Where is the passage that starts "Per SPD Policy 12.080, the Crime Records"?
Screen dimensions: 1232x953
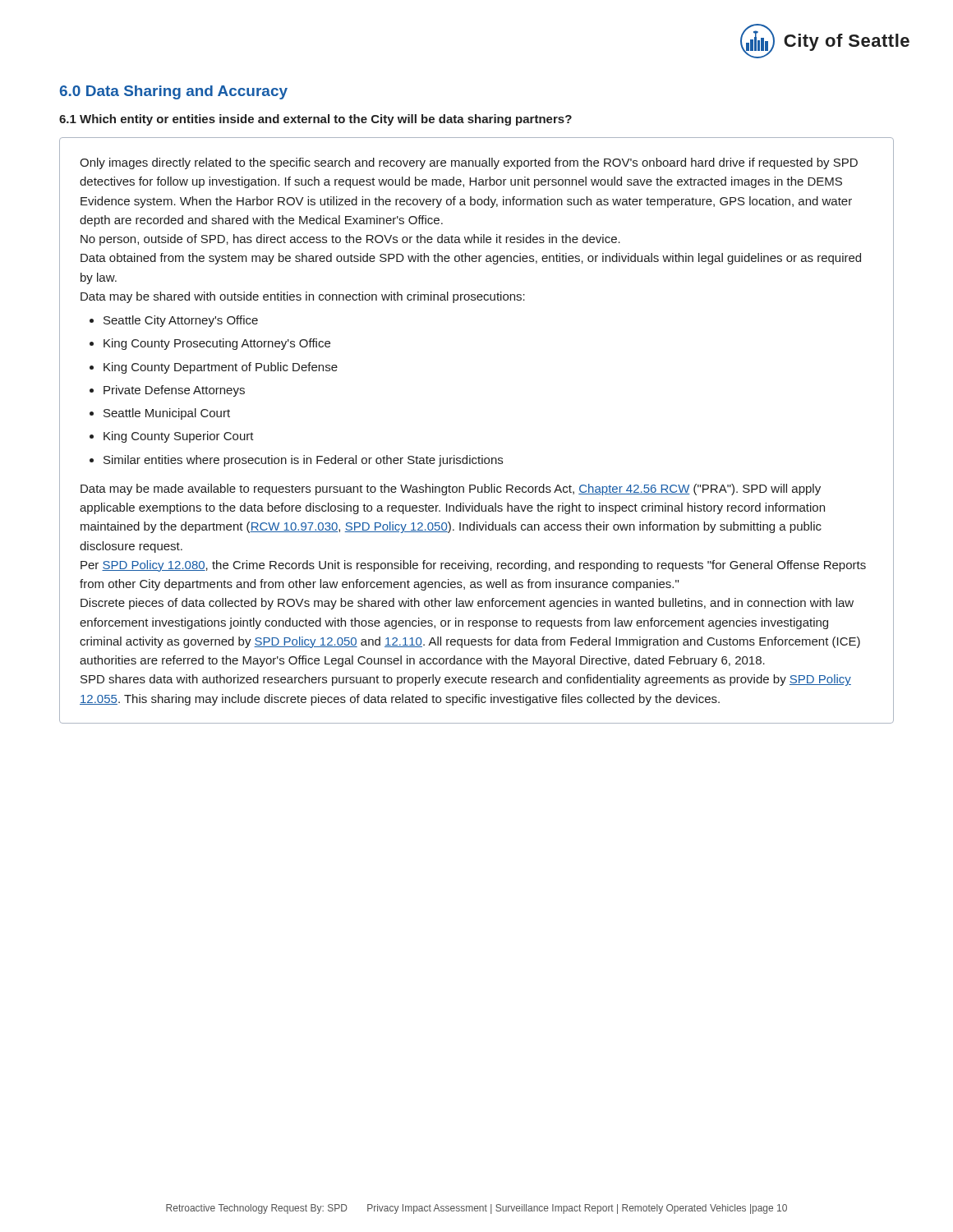476,574
